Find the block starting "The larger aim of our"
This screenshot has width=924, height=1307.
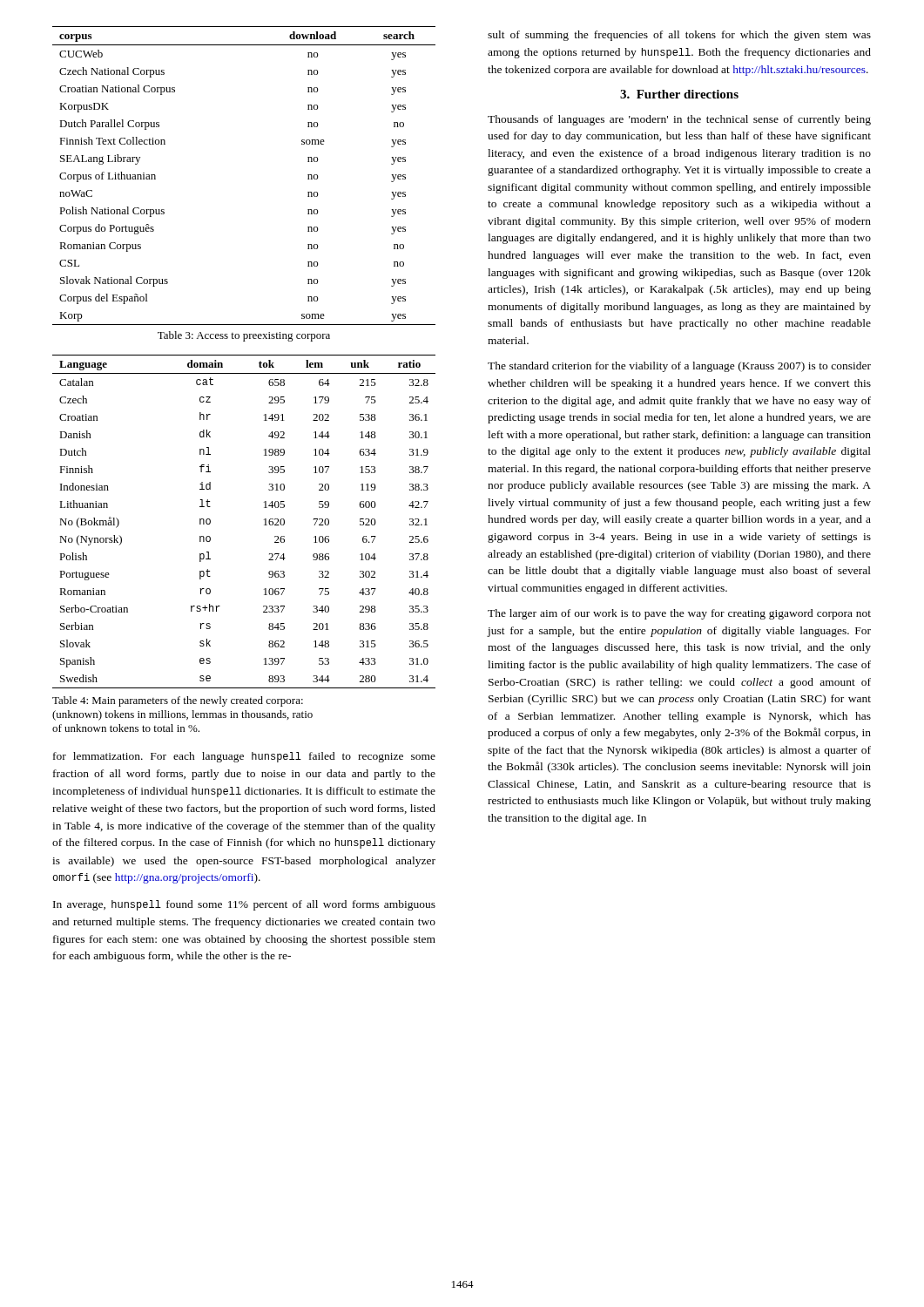coord(679,716)
